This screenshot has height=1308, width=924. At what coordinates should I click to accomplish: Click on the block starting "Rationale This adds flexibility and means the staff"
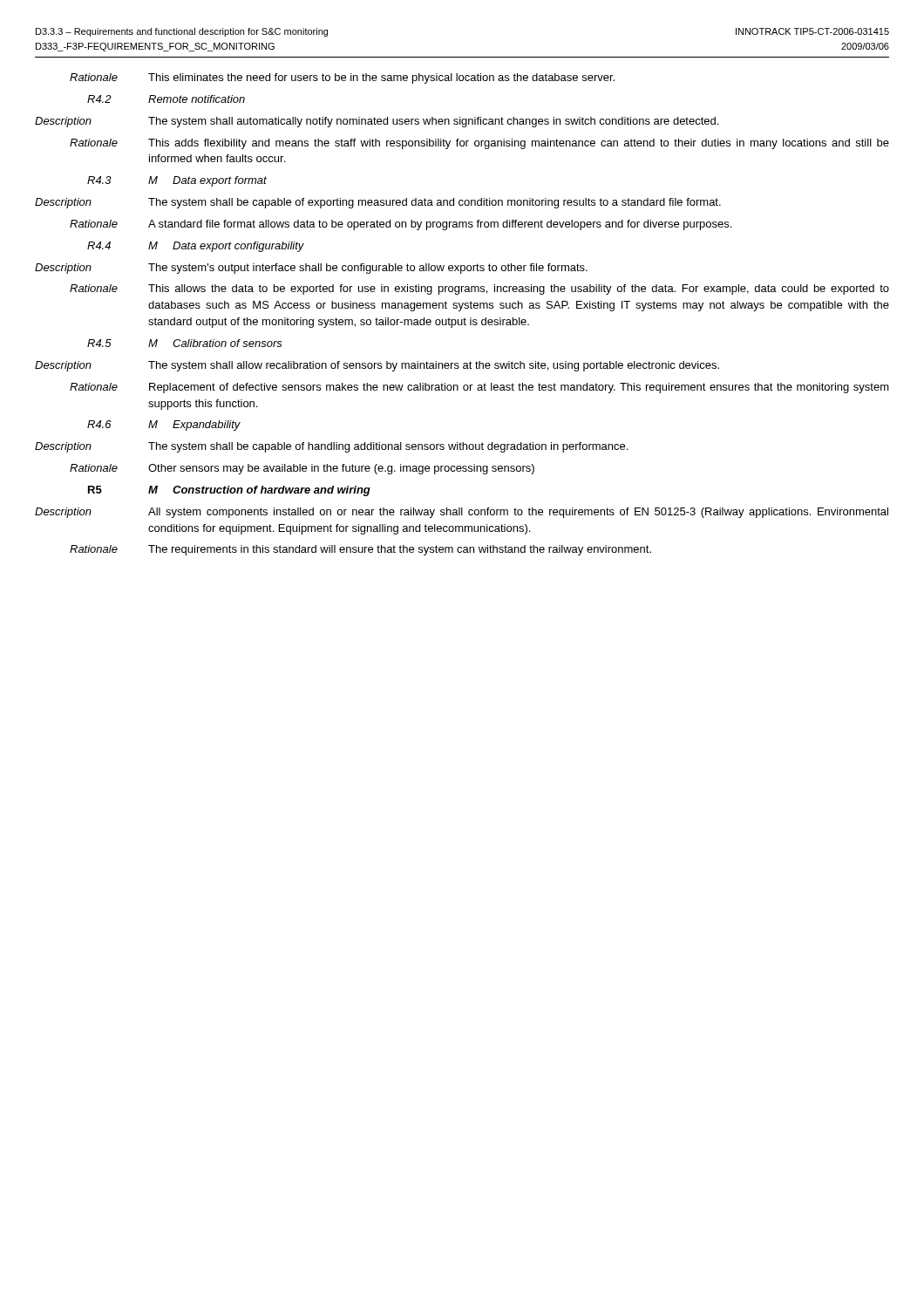tap(462, 151)
